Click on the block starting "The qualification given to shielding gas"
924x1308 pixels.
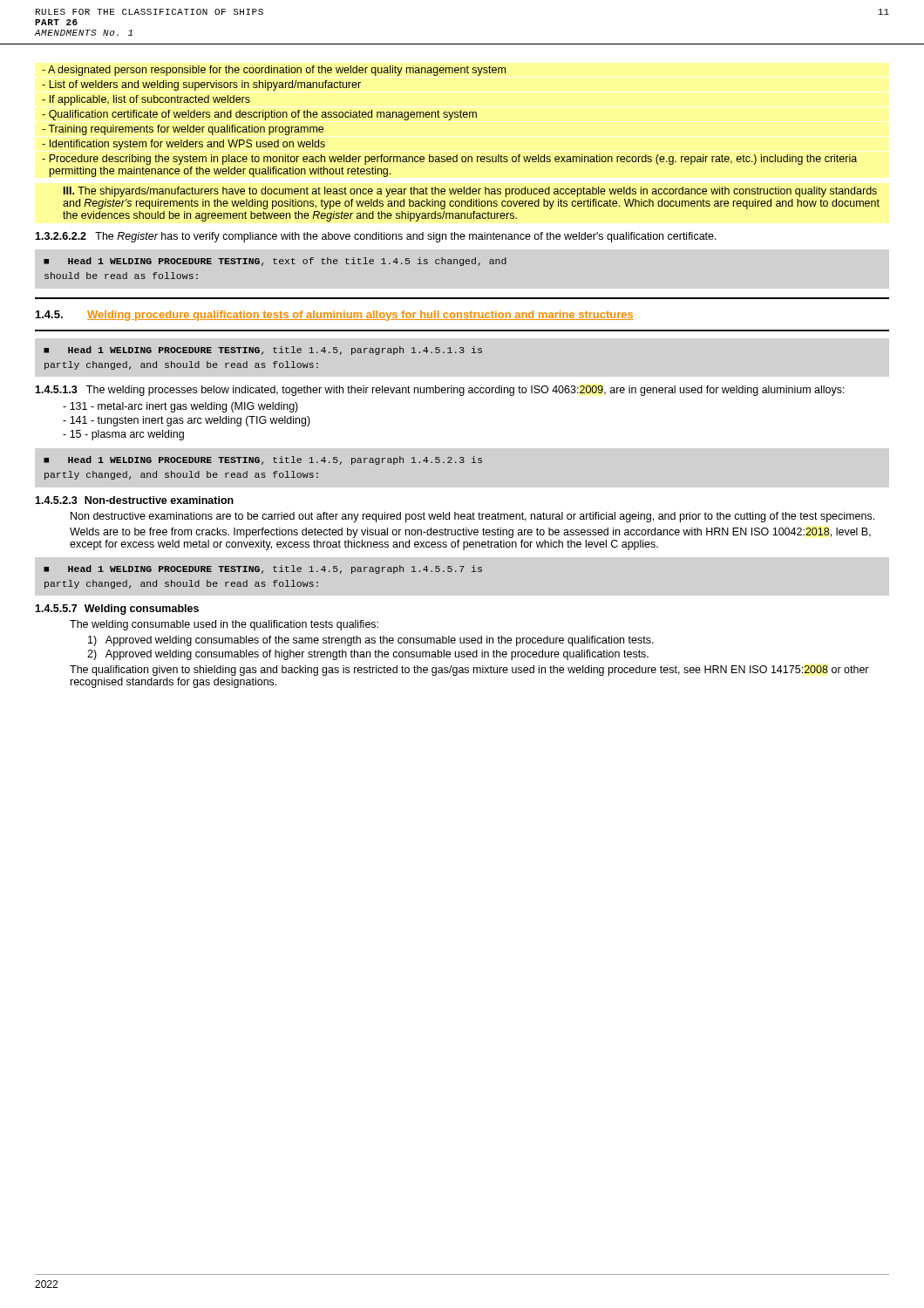[469, 676]
